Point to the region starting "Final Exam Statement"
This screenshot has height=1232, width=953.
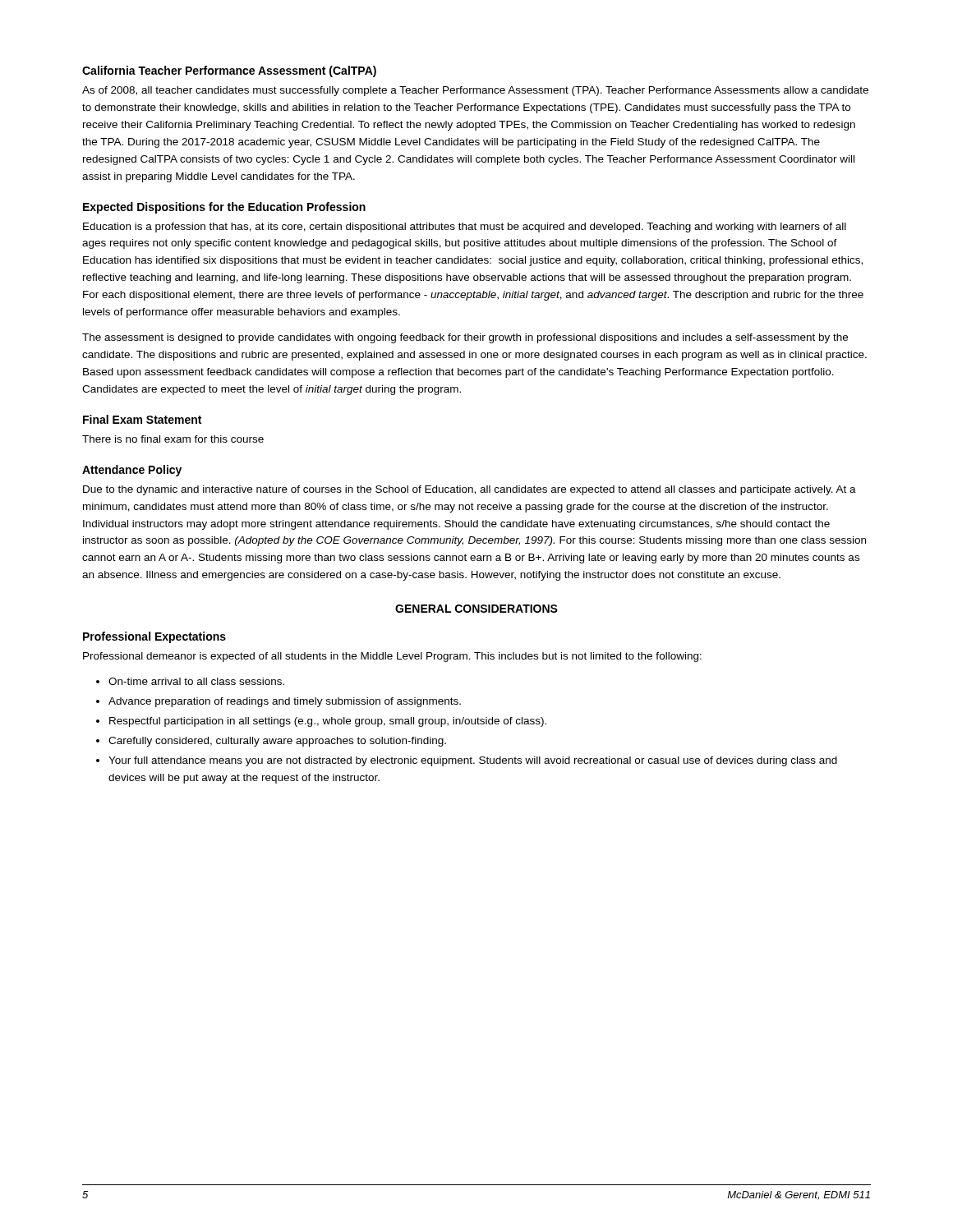[x=142, y=419]
